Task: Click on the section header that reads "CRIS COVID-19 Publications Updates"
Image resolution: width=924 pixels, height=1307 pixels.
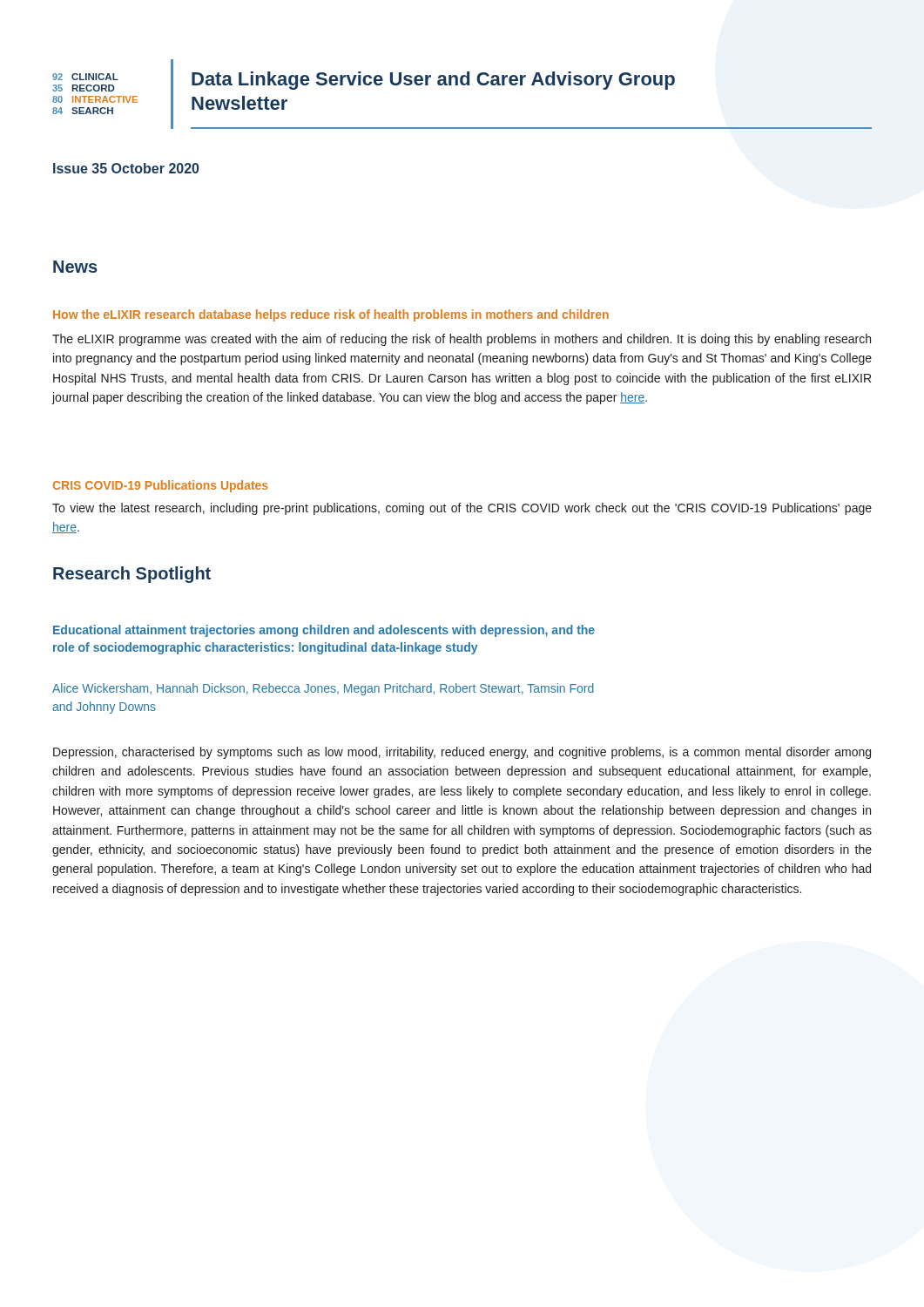Action: pos(160,485)
